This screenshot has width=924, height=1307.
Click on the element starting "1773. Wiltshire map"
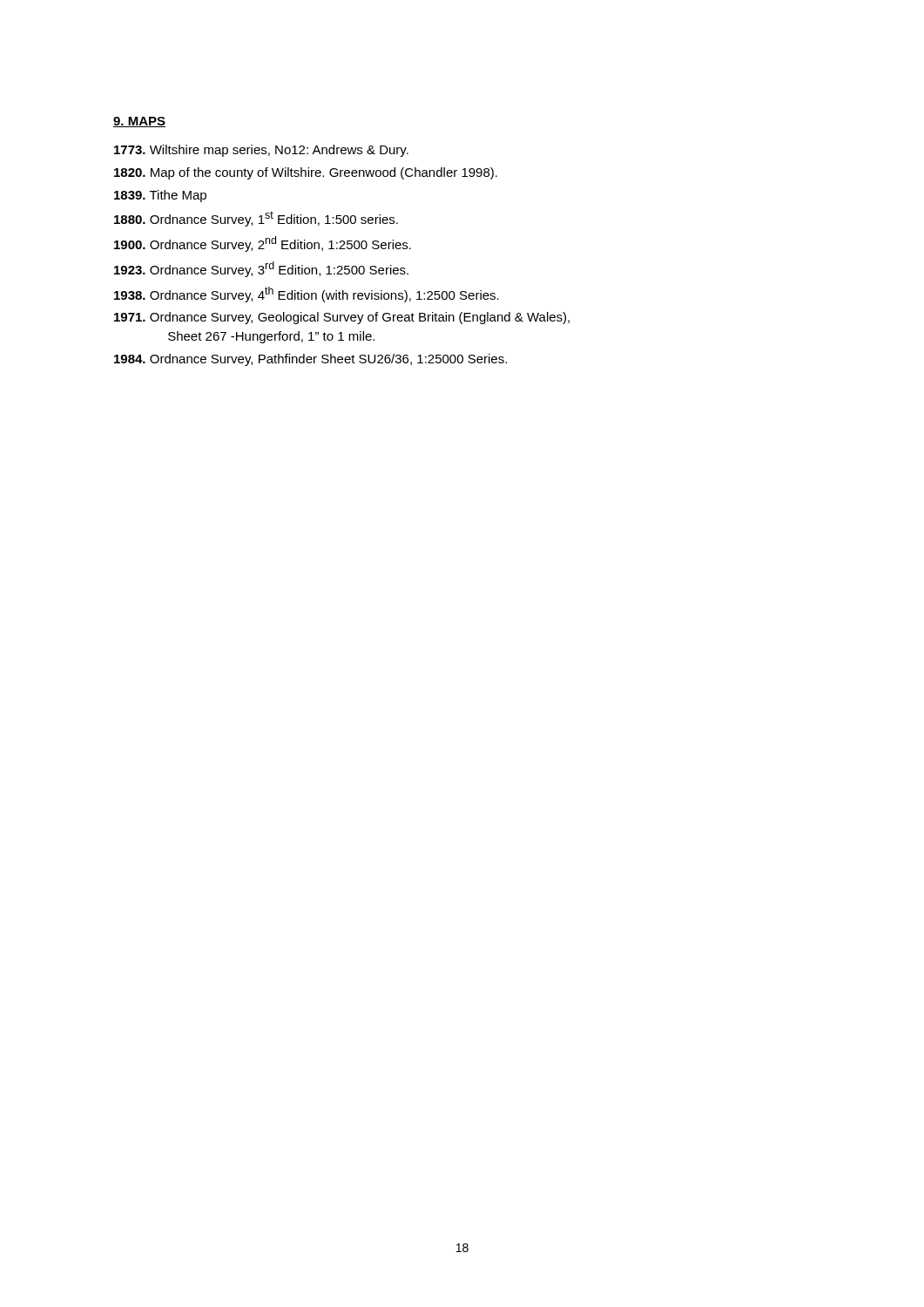point(261,151)
